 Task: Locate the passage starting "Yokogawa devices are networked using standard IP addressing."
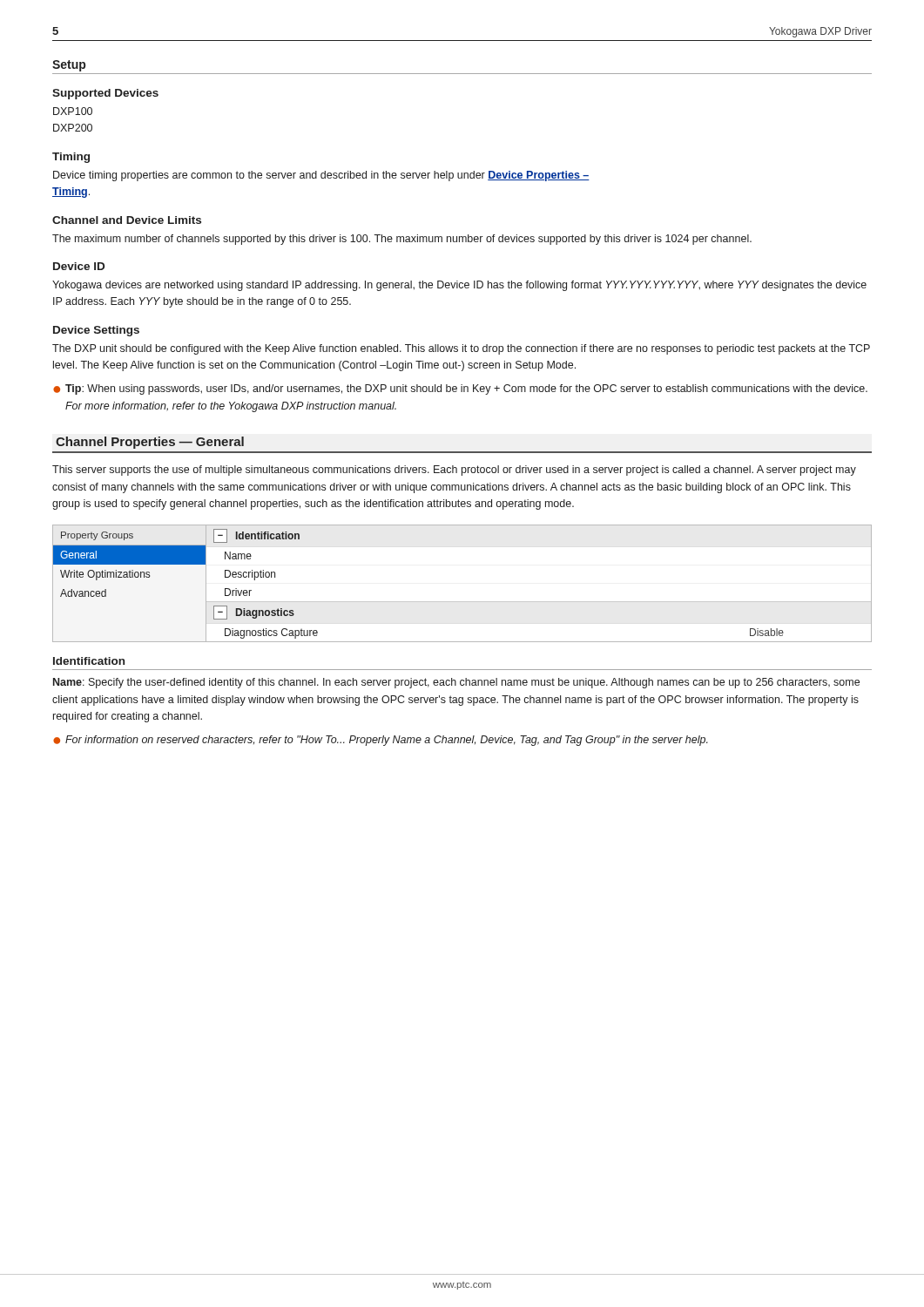460,293
